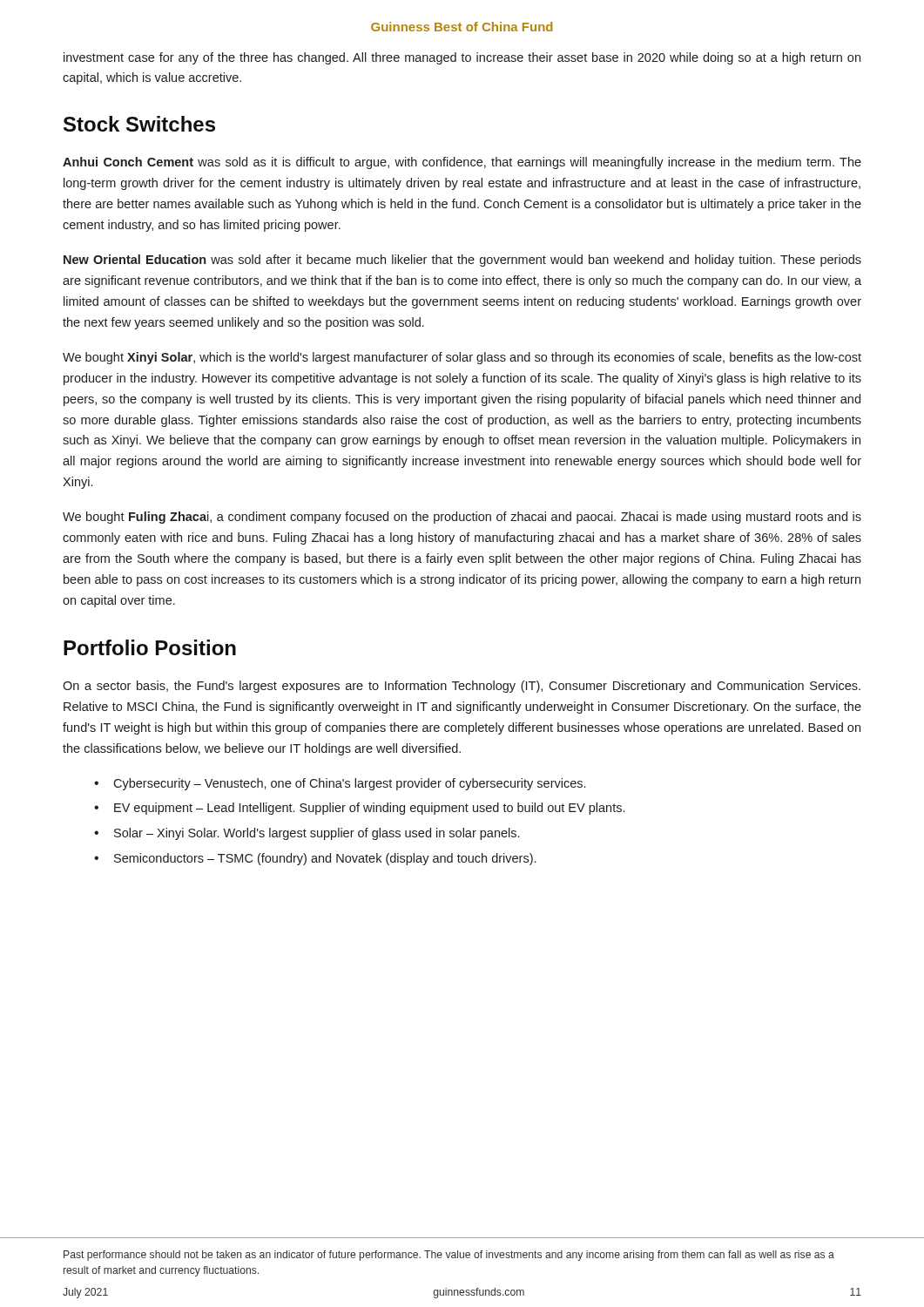Select the list item containing "• Solar – Xinyi Solar. World's largest"

click(307, 834)
